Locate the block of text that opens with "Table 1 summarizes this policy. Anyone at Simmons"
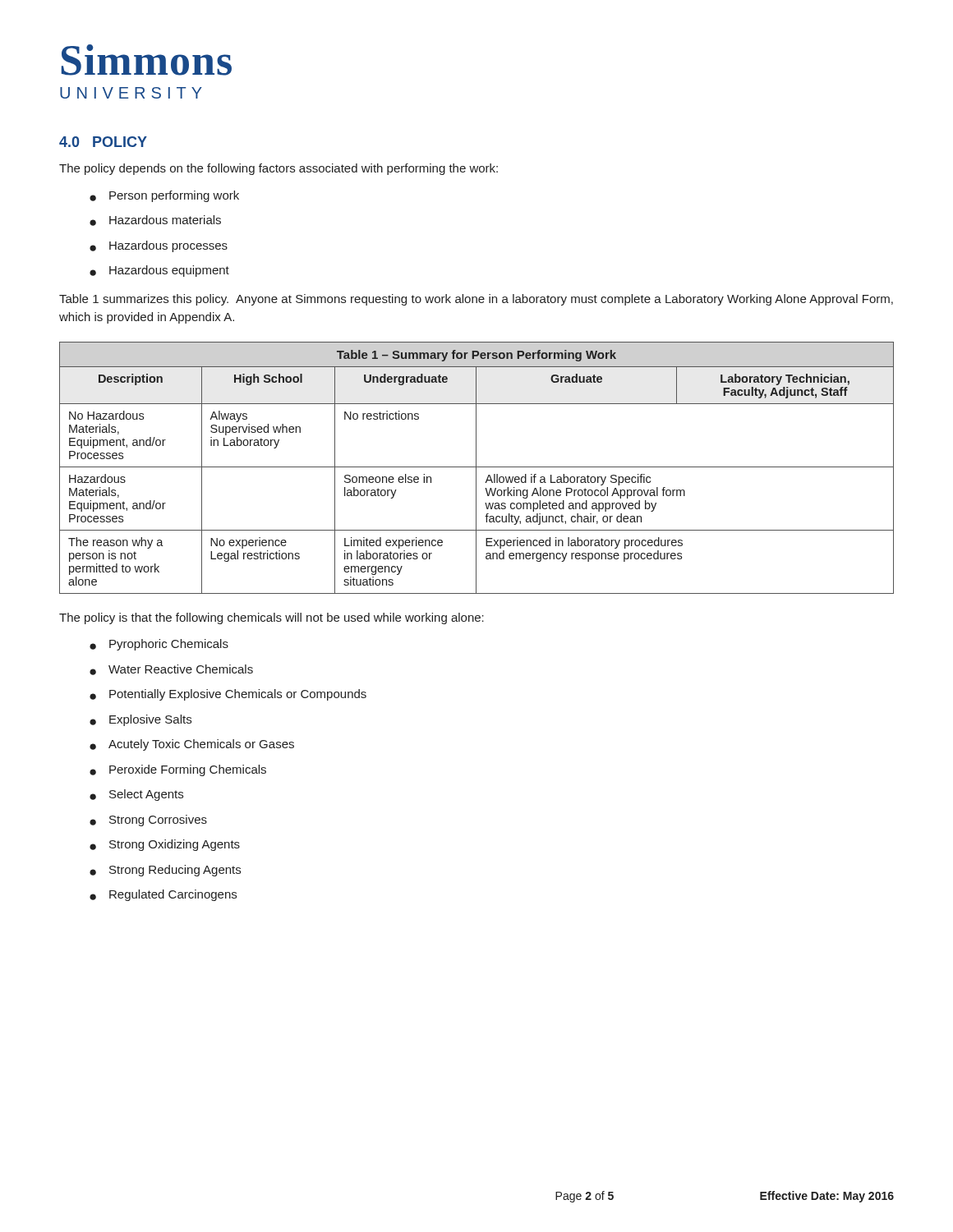The width and height of the screenshot is (953, 1232). [476, 307]
